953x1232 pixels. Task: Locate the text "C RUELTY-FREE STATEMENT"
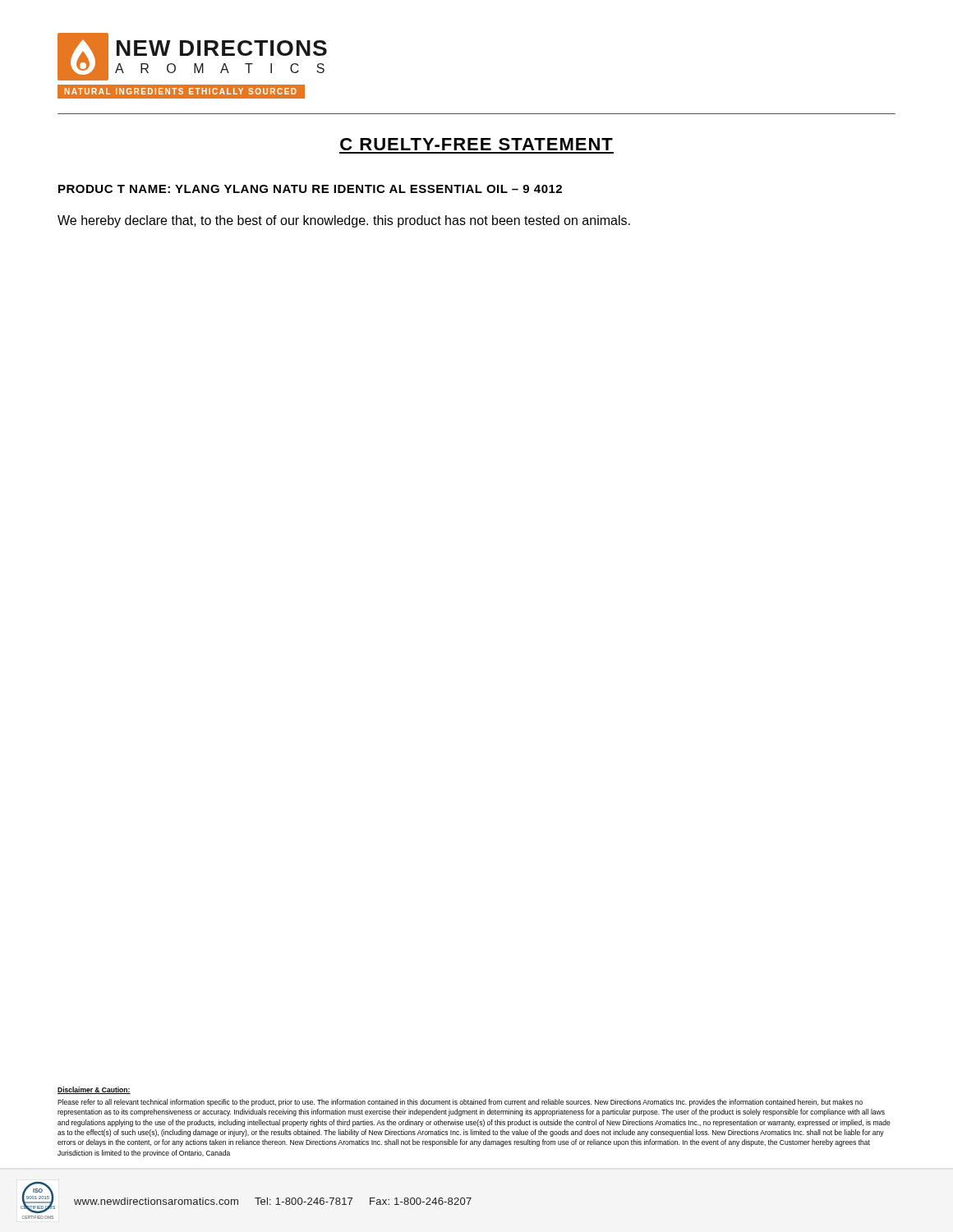click(x=476, y=144)
